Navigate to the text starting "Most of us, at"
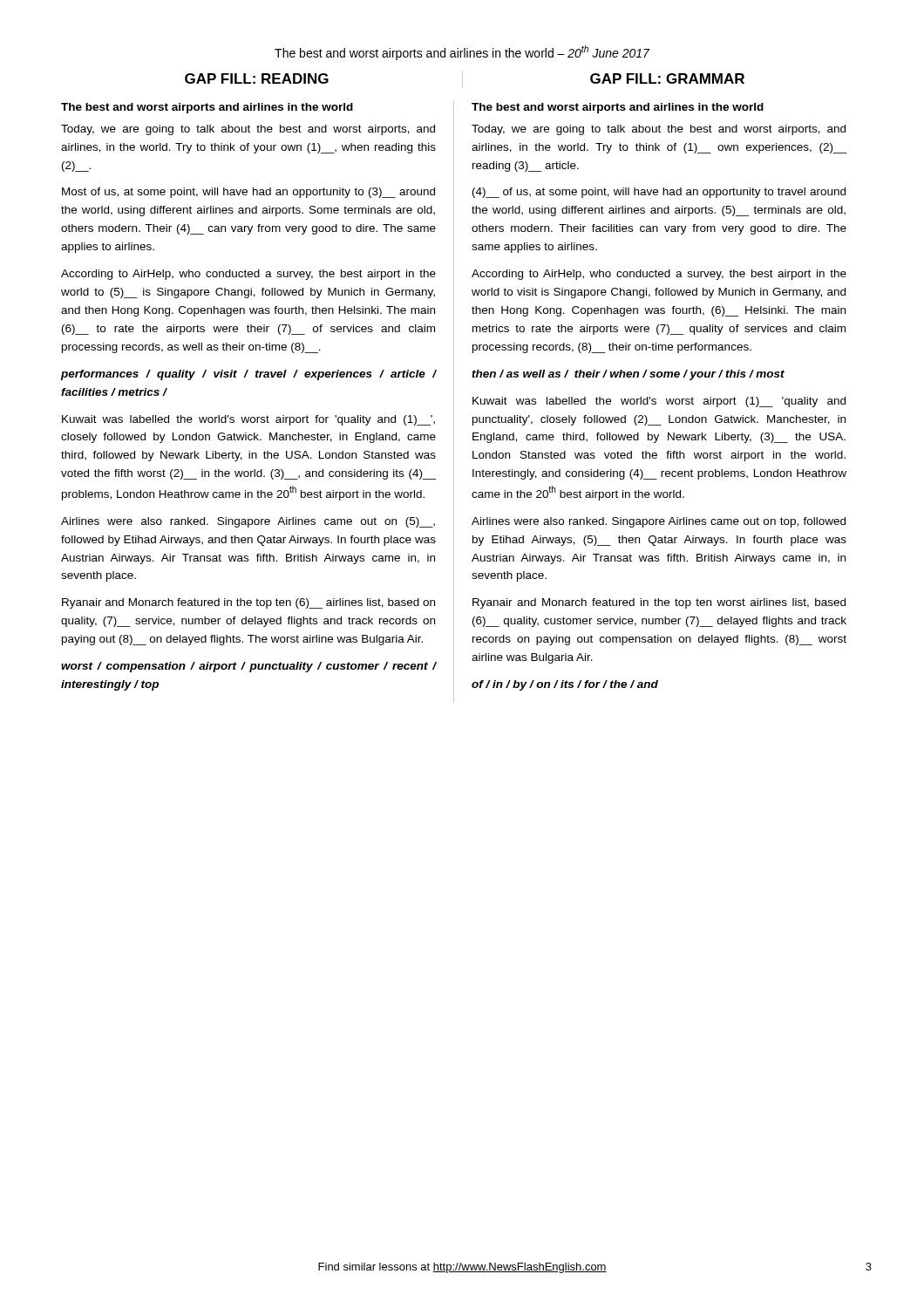This screenshot has width=924, height=1308. (248, 219)
